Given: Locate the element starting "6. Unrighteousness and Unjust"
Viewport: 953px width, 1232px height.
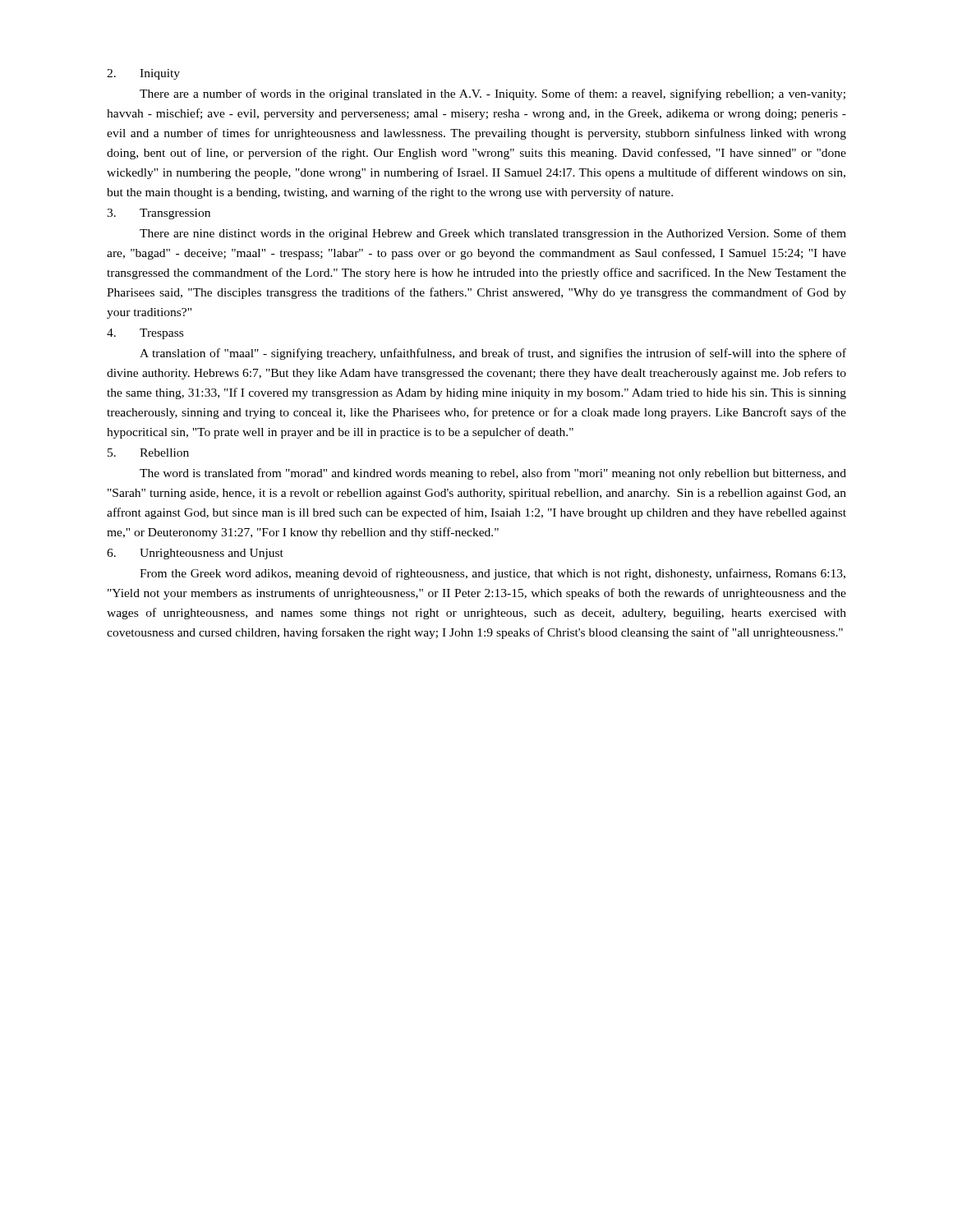Looking at the screenshot, I should click(195, 553).
